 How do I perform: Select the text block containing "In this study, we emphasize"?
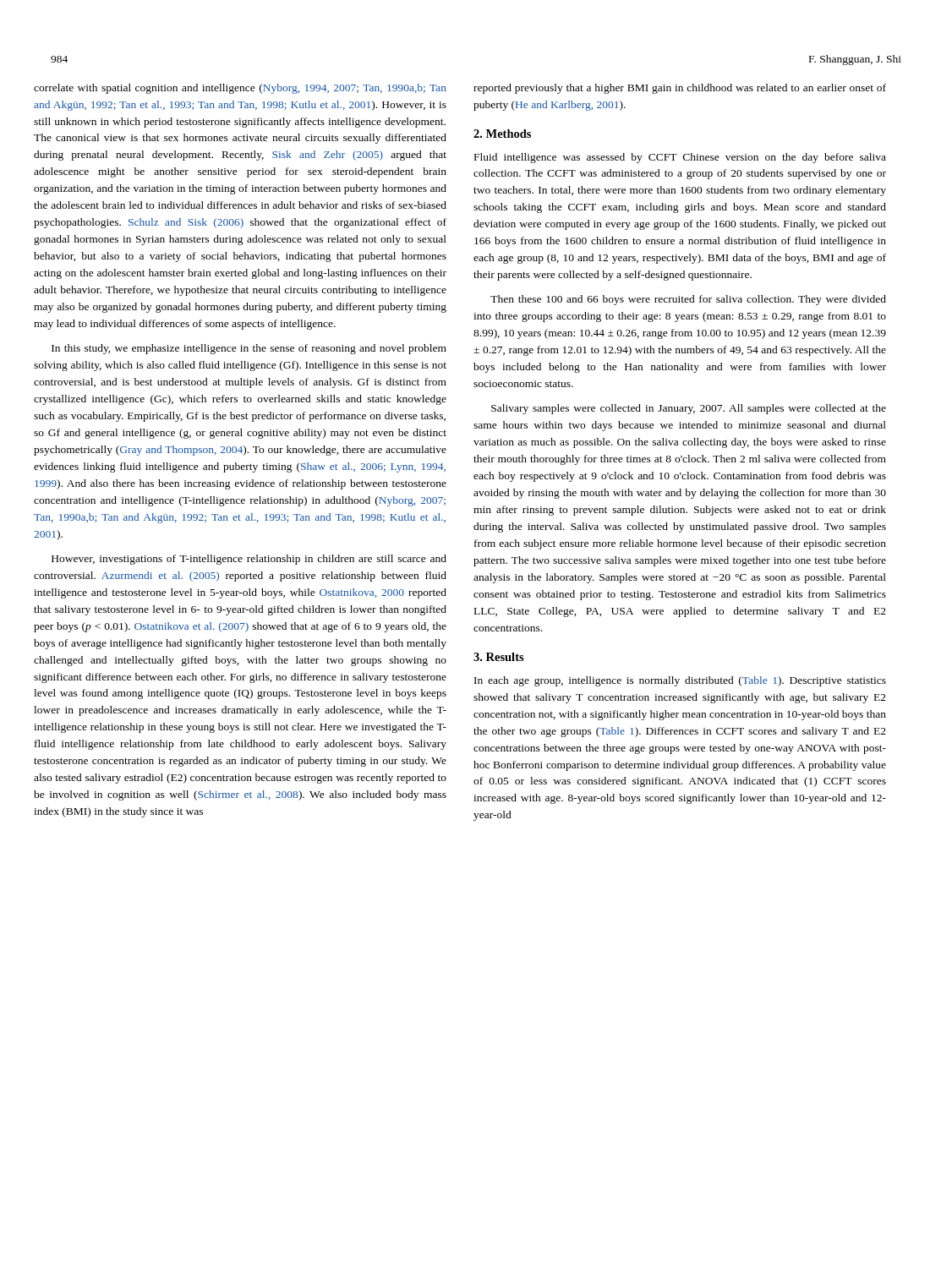(x=240, y=441)
